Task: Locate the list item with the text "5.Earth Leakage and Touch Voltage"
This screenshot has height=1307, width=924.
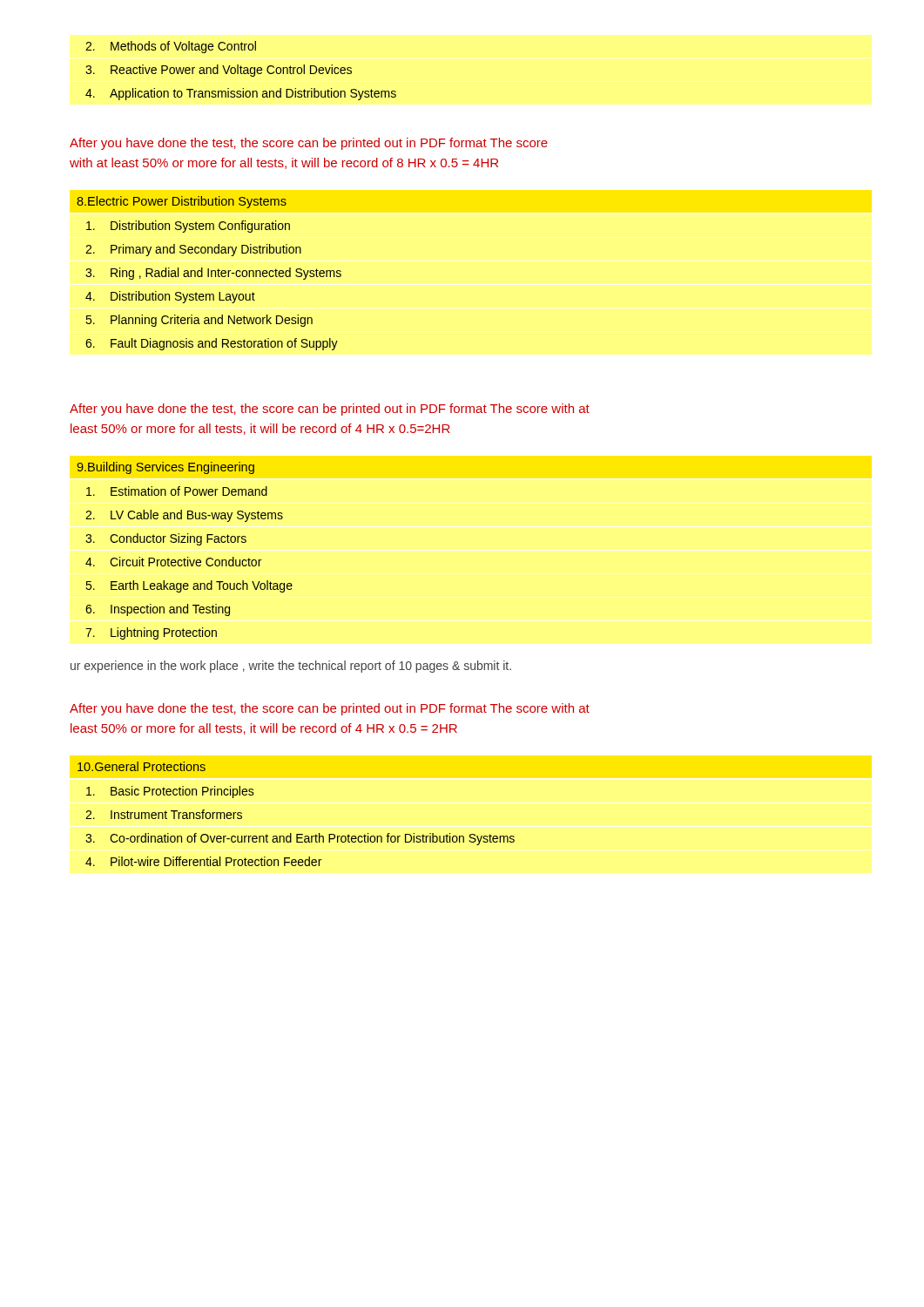Action: 189,586
